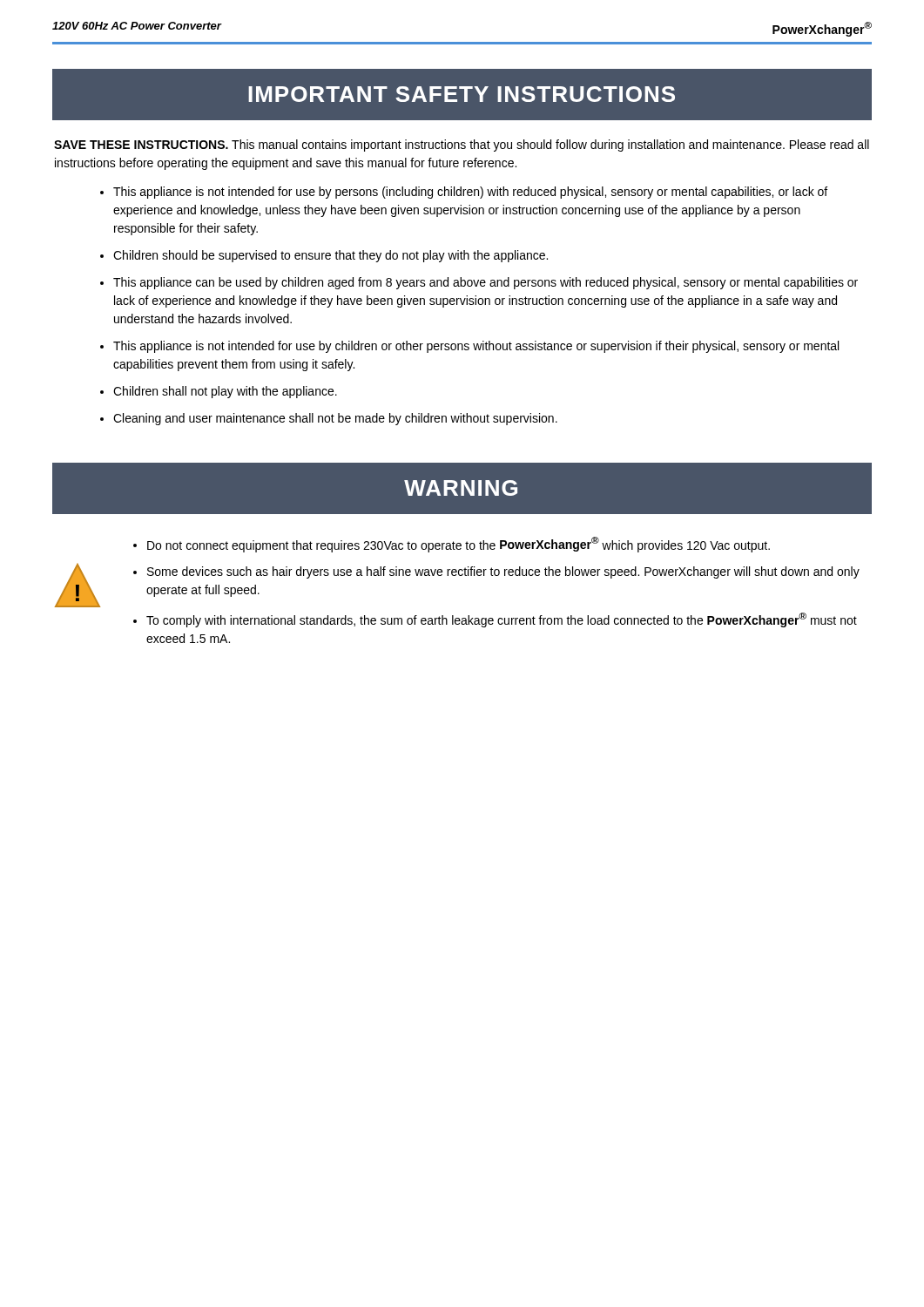Select the block starting "Cleaning and user"
The image size is (924, 1307).
336,418
